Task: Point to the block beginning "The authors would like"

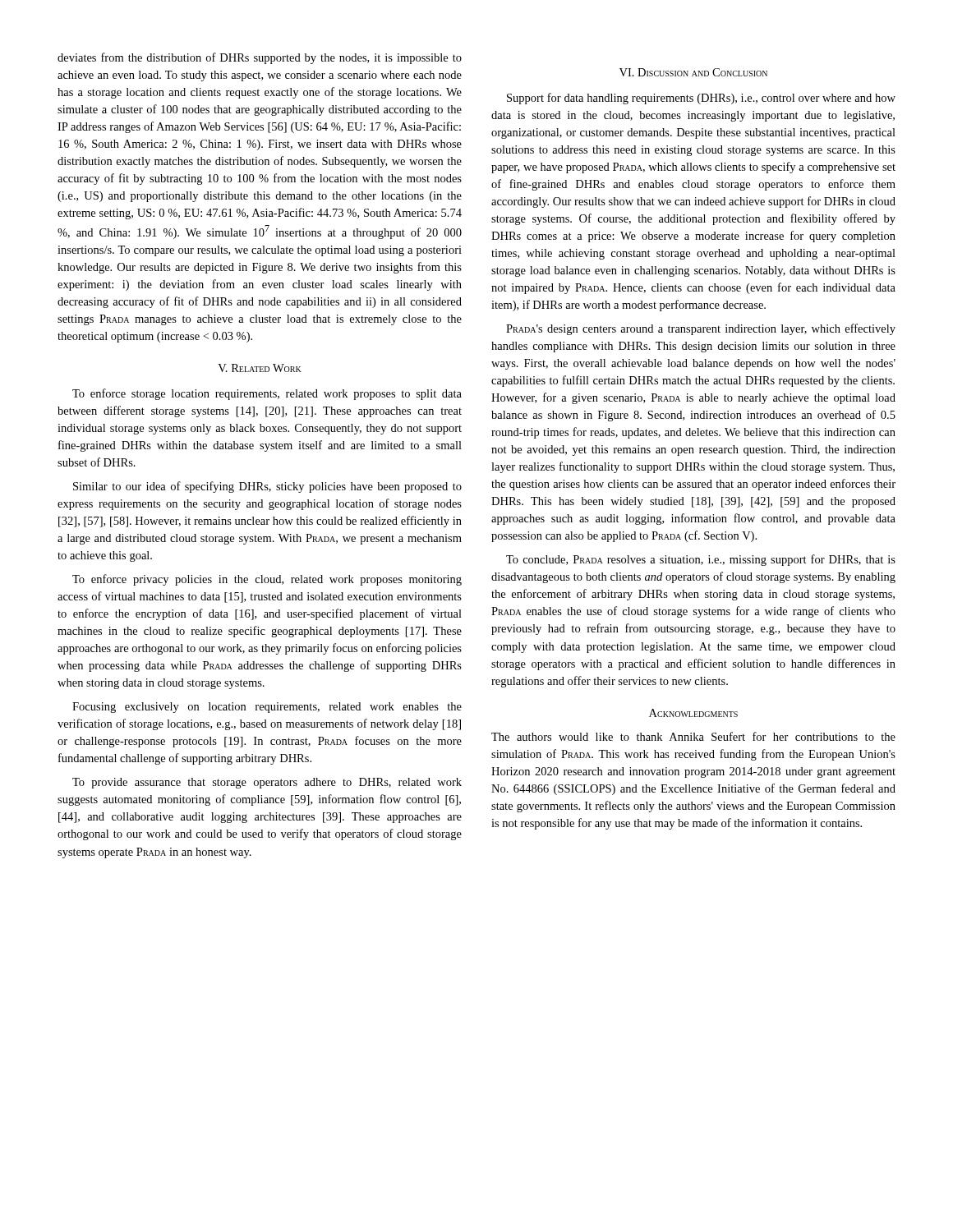Action: point(693,780)
